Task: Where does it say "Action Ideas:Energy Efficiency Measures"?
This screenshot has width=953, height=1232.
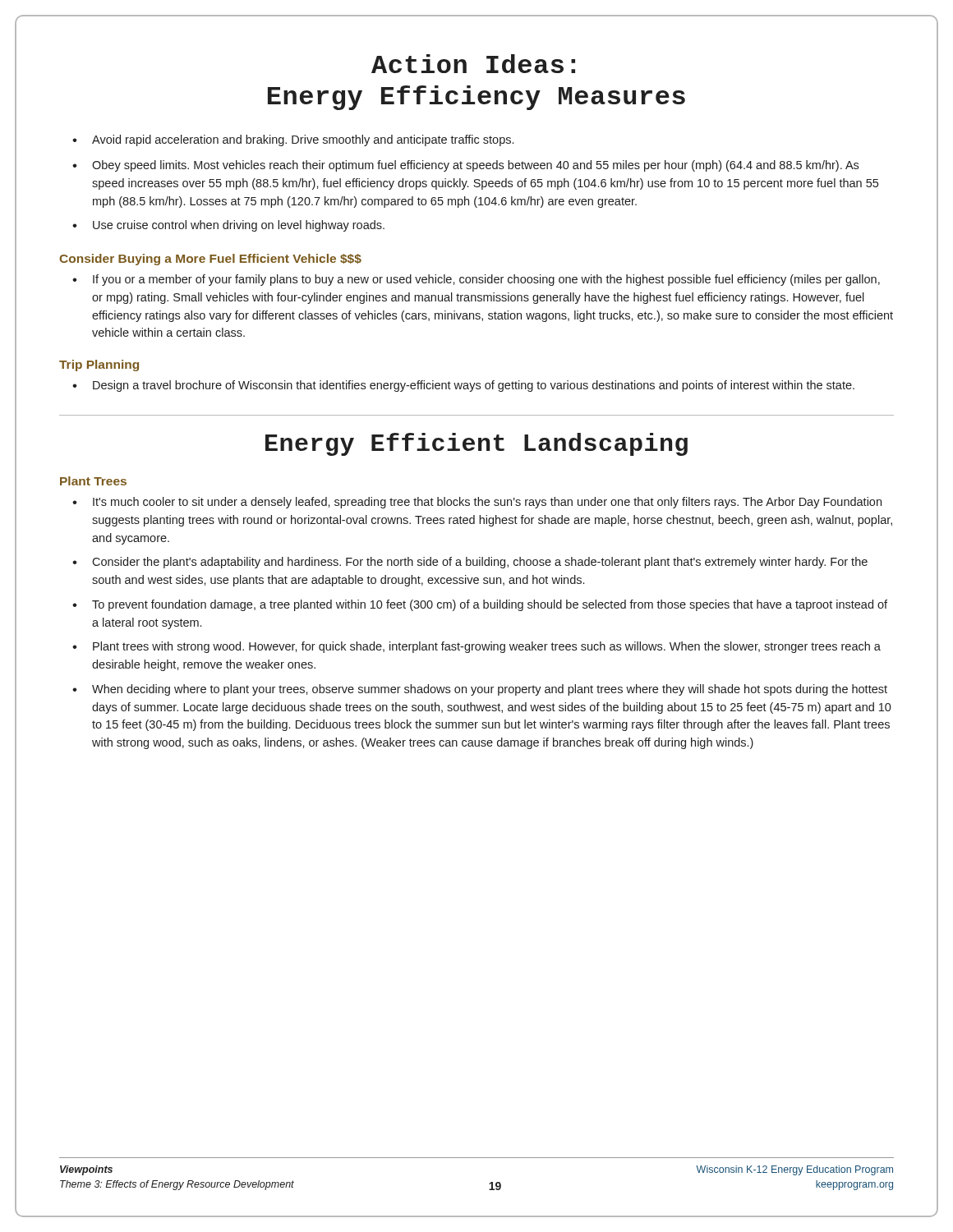Action: point(476,82)
